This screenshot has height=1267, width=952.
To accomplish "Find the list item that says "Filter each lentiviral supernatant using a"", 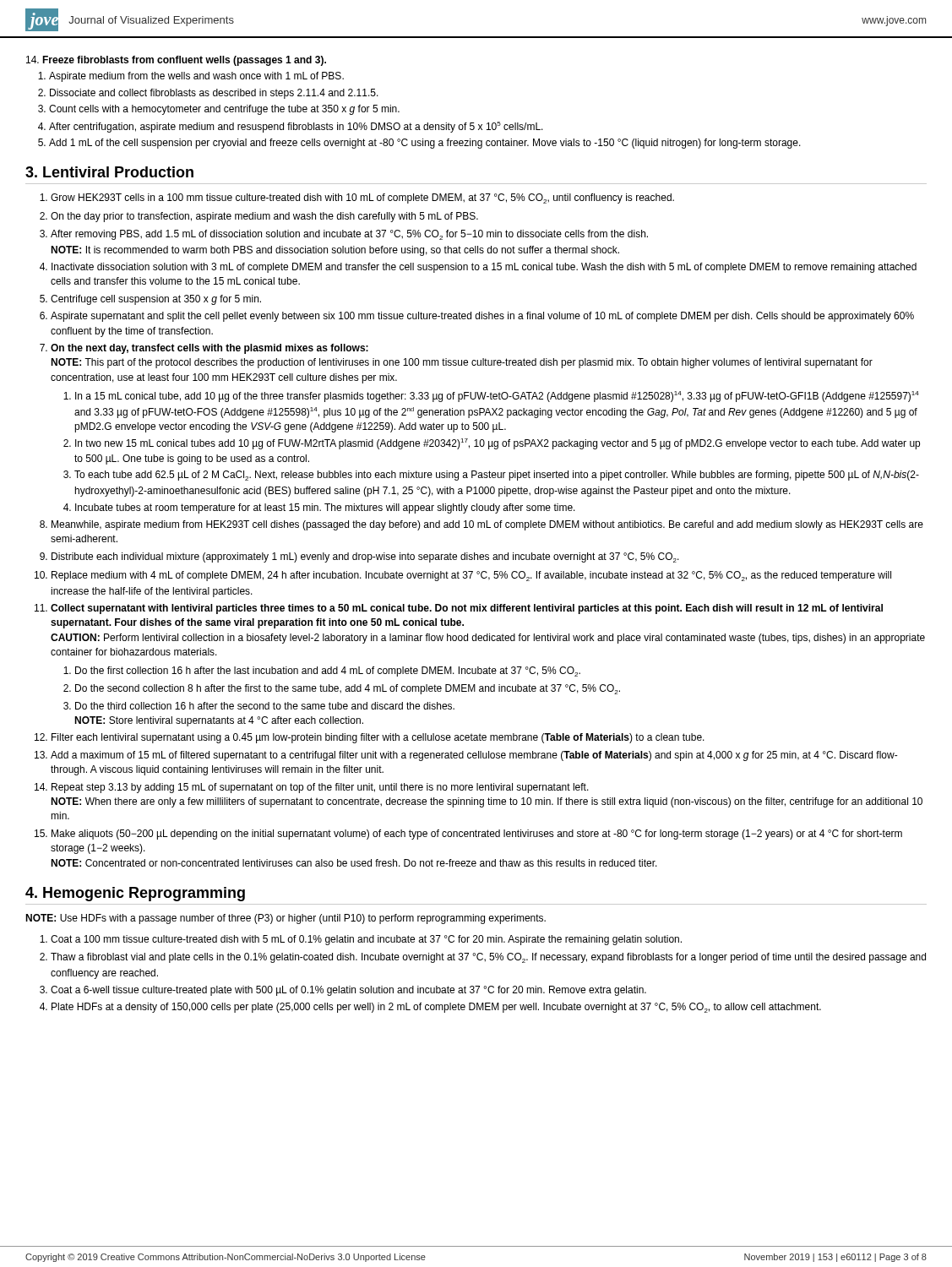I will (378, 738).
